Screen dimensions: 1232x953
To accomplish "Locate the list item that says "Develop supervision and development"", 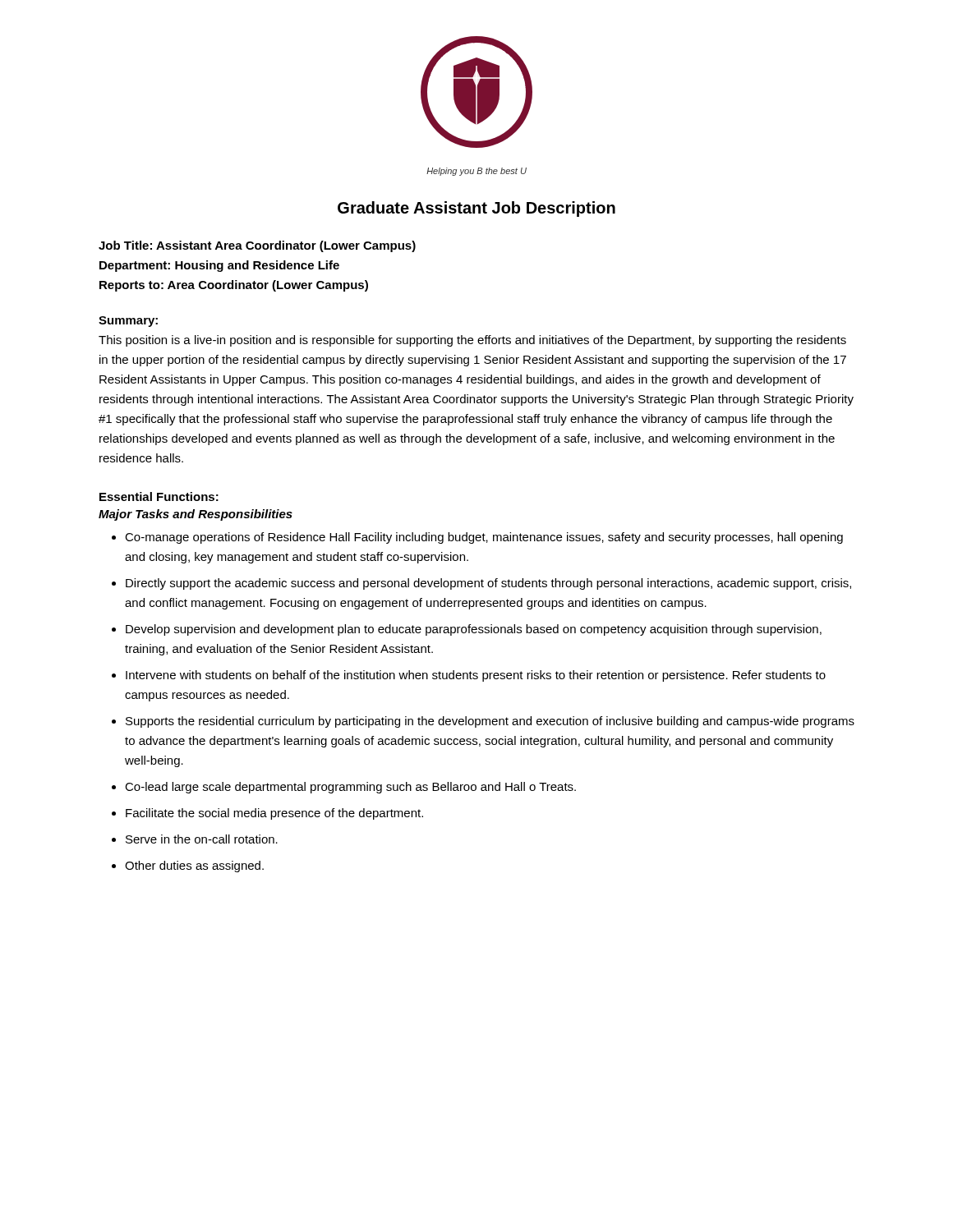I will 474,639.
